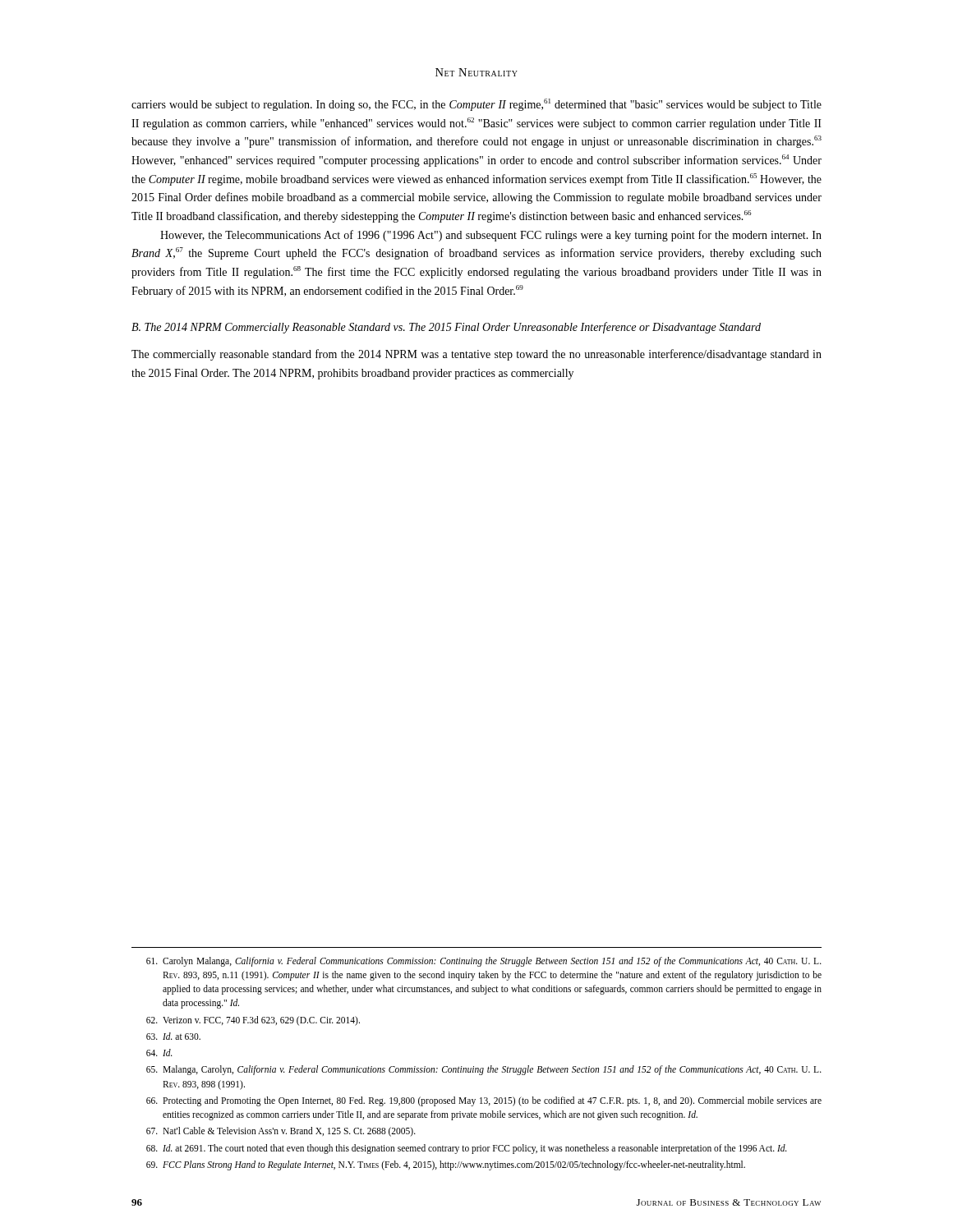Image resolution: width=953 pixels, height=1232 pixels.
Task: Point to the block beginning "Malanga, Carolyn, California v. Federal"
Action: (x=476, y=1077)
